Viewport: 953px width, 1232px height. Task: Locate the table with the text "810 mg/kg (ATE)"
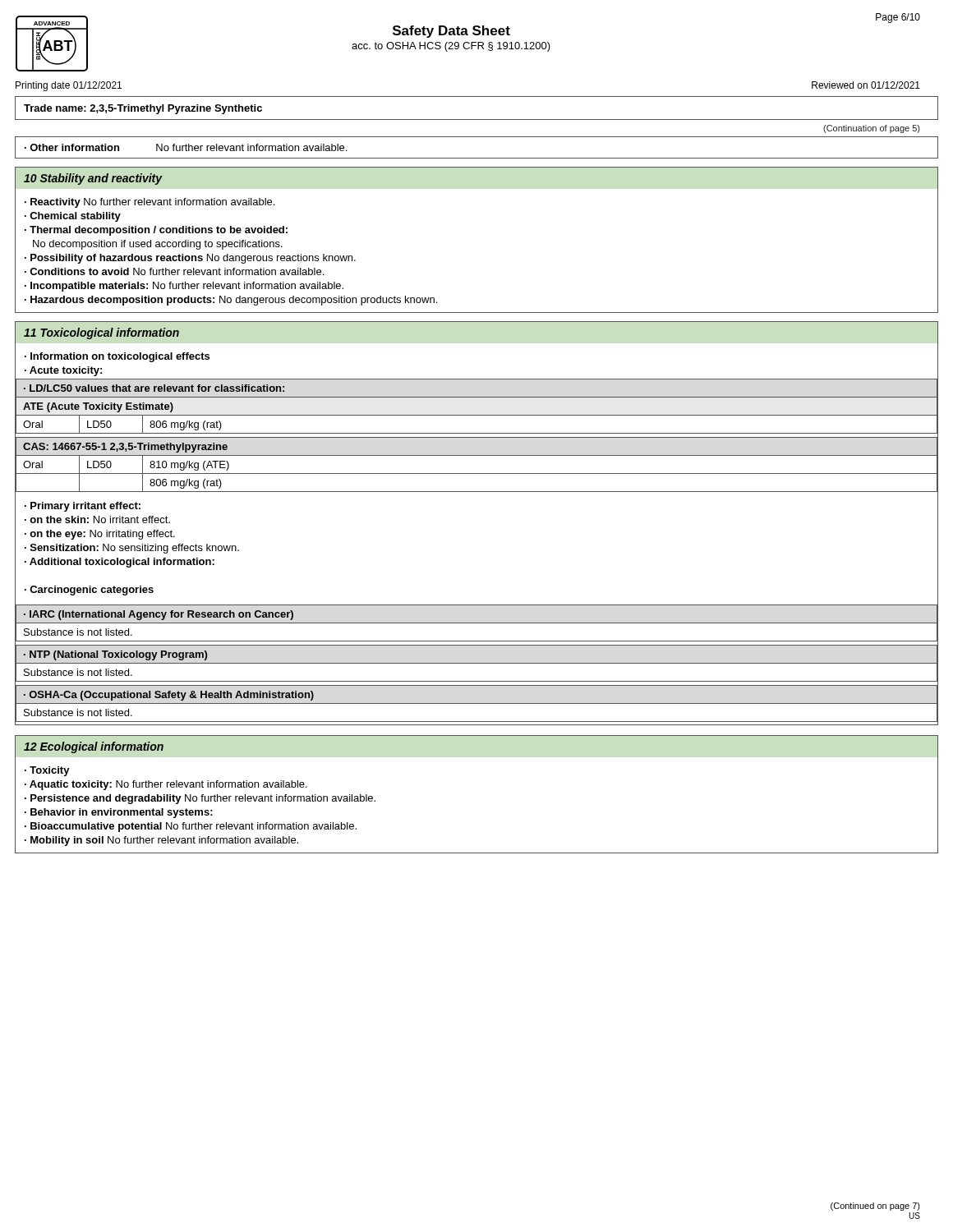(x=476, y=464)
